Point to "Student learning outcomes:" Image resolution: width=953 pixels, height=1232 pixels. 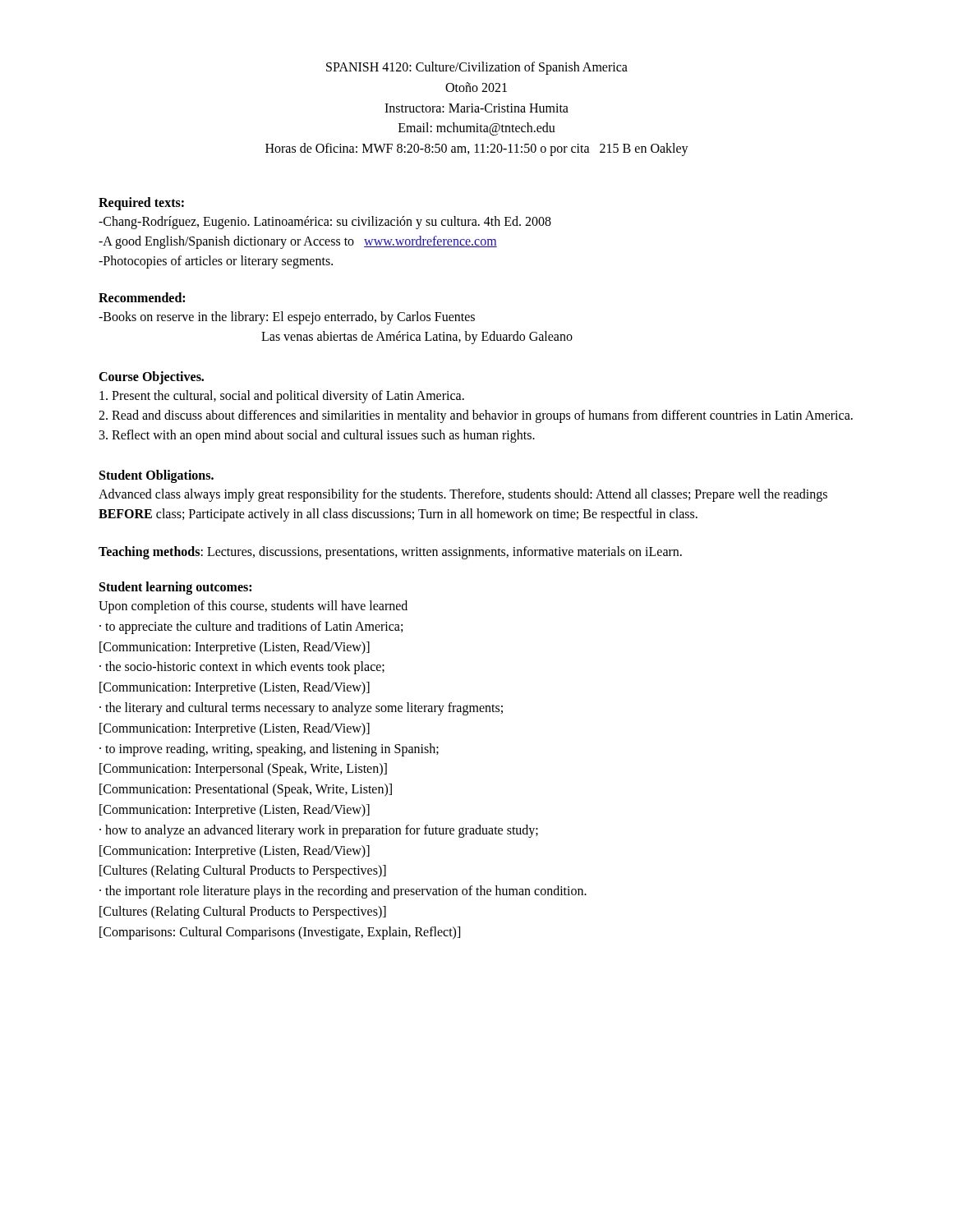[x=176, y=587]
